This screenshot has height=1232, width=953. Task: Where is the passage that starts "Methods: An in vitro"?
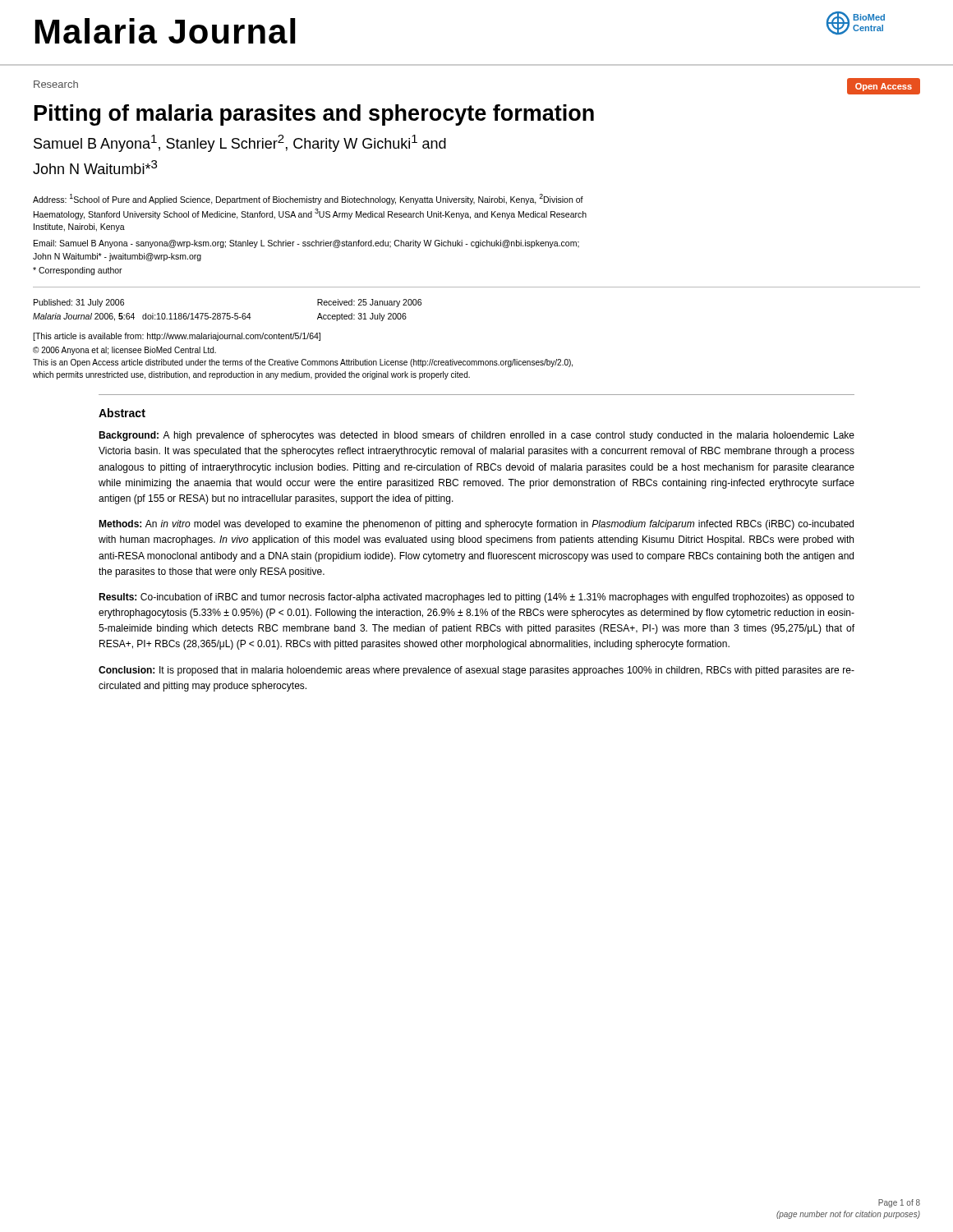click(x=476, y=548)
